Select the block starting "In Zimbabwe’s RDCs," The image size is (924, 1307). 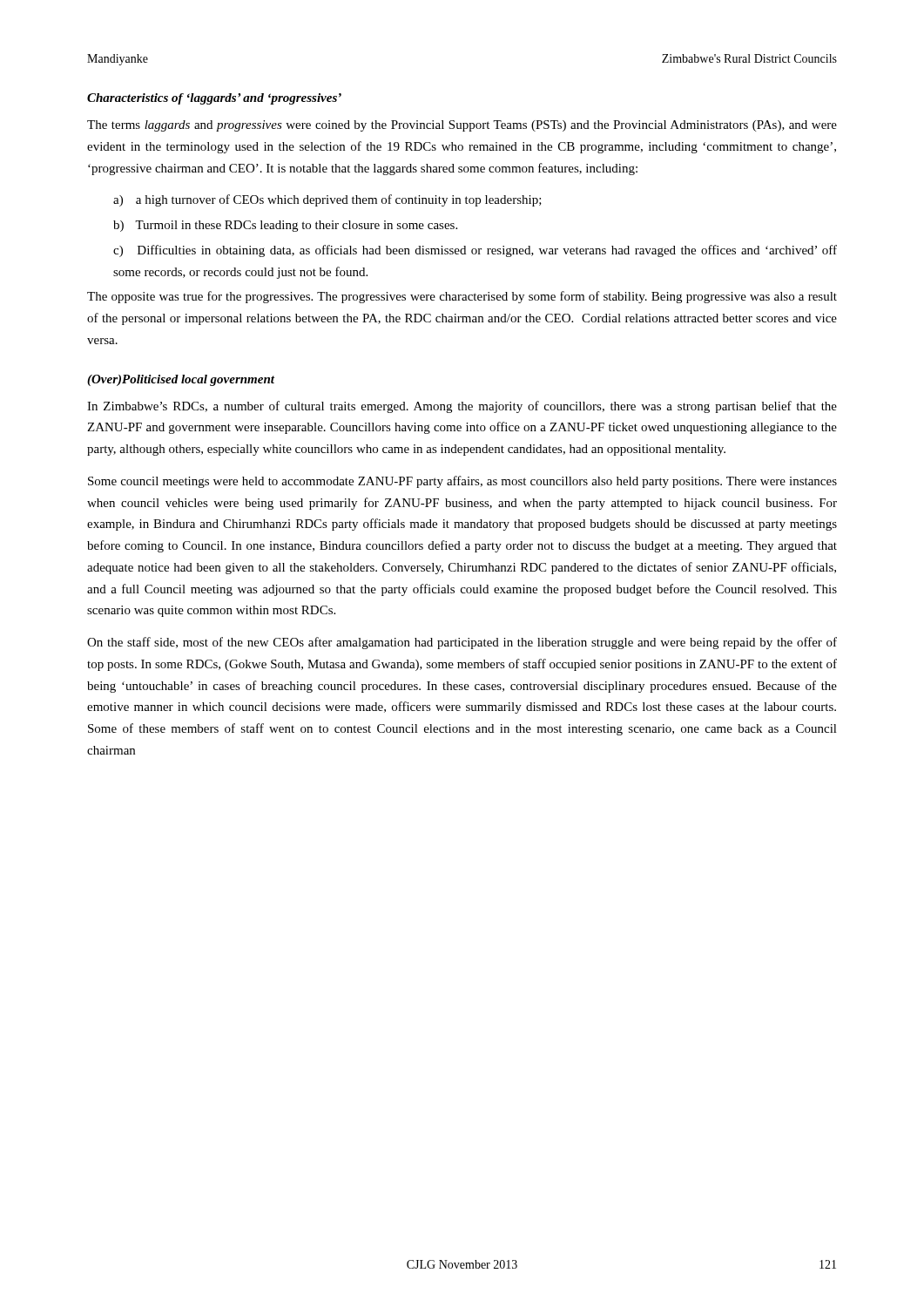point(462,427)
